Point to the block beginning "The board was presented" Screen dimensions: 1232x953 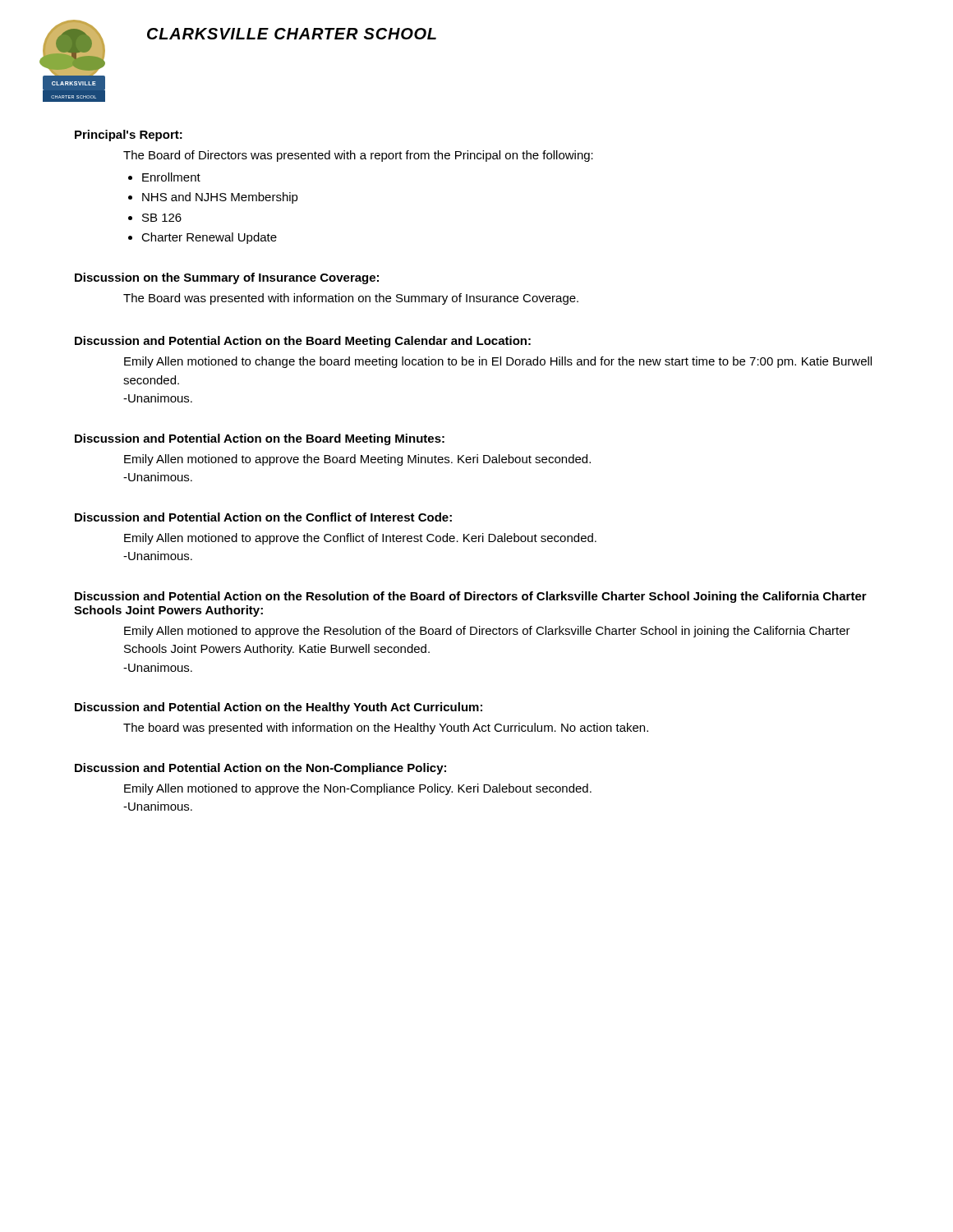click(x=386, y=727)
